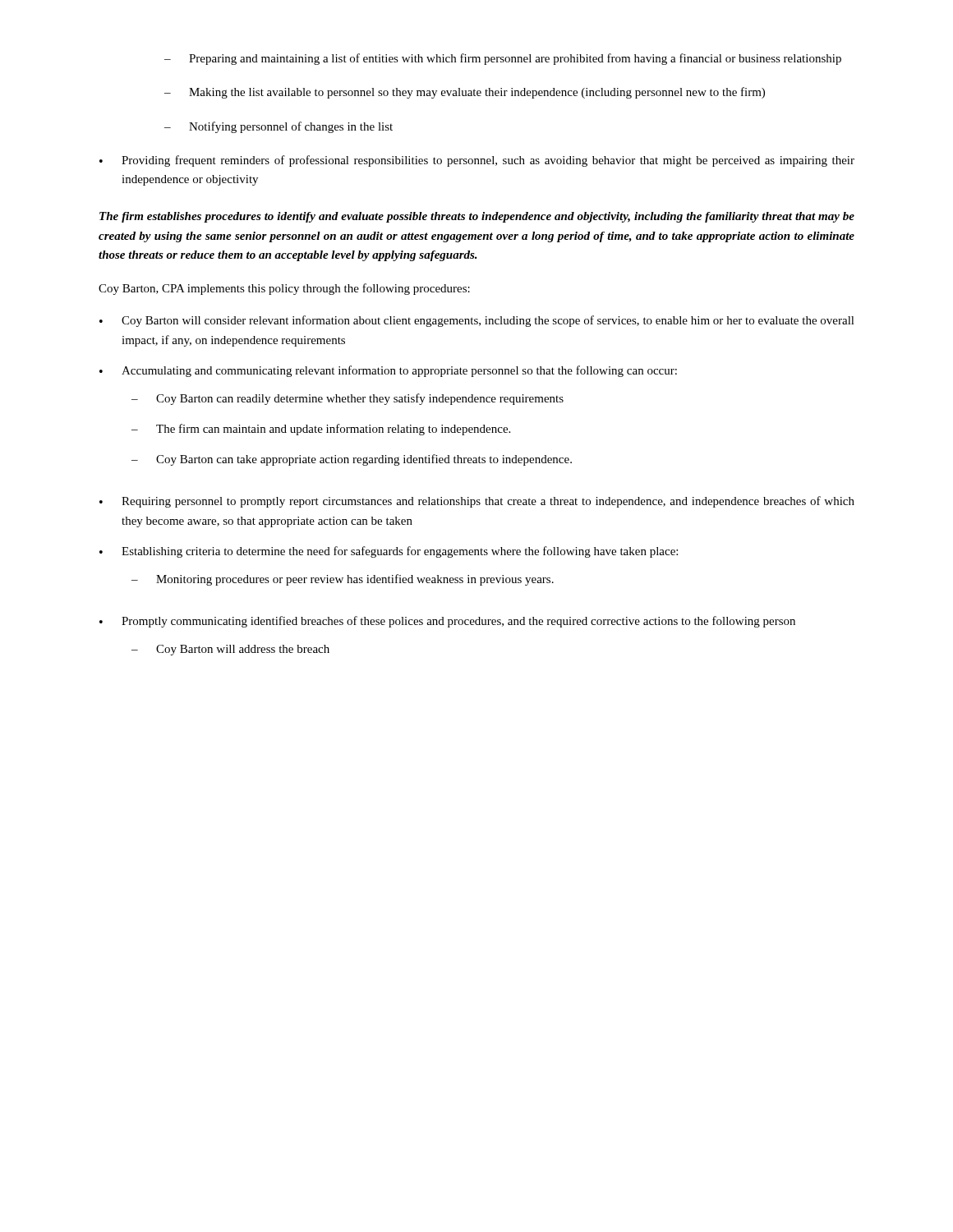Screen dimensions: 1232x953
Task: Click the passage that begins "– Coy Barton can take appropriate action"
Action: 493,460
